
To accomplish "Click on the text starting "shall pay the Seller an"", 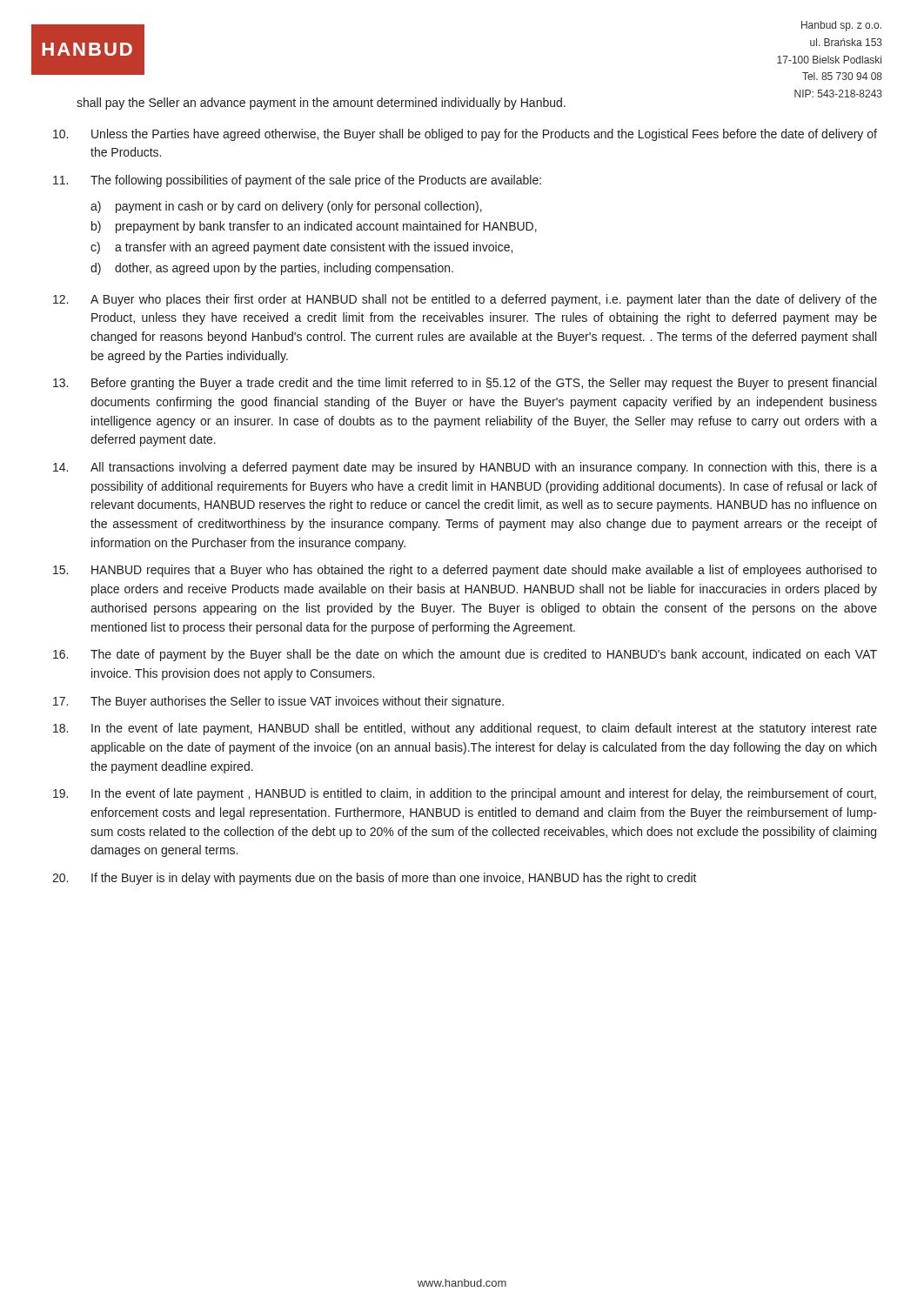I will point(321,103).
